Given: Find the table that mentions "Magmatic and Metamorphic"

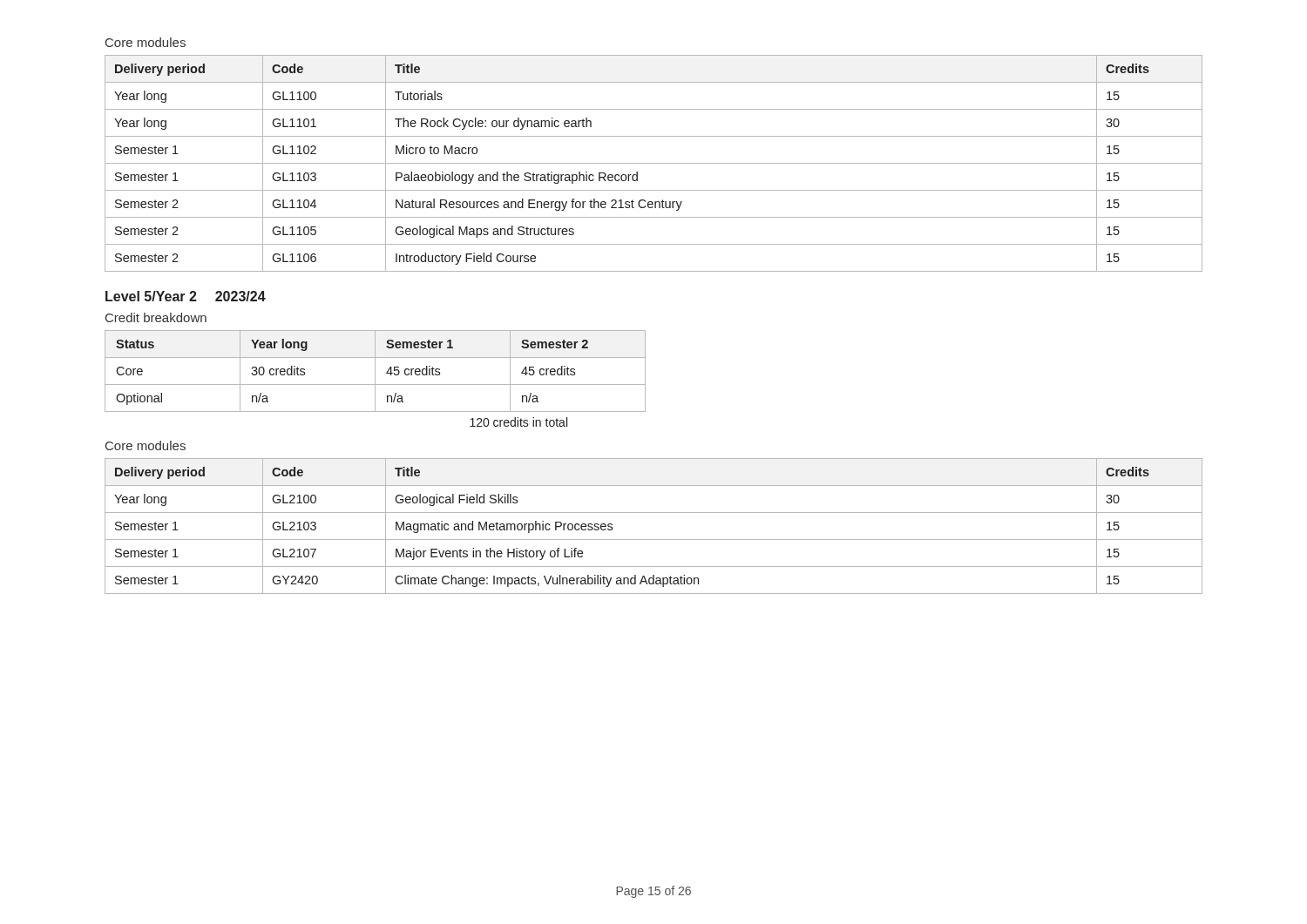Looking at the screenshot, I should (654, 526).
